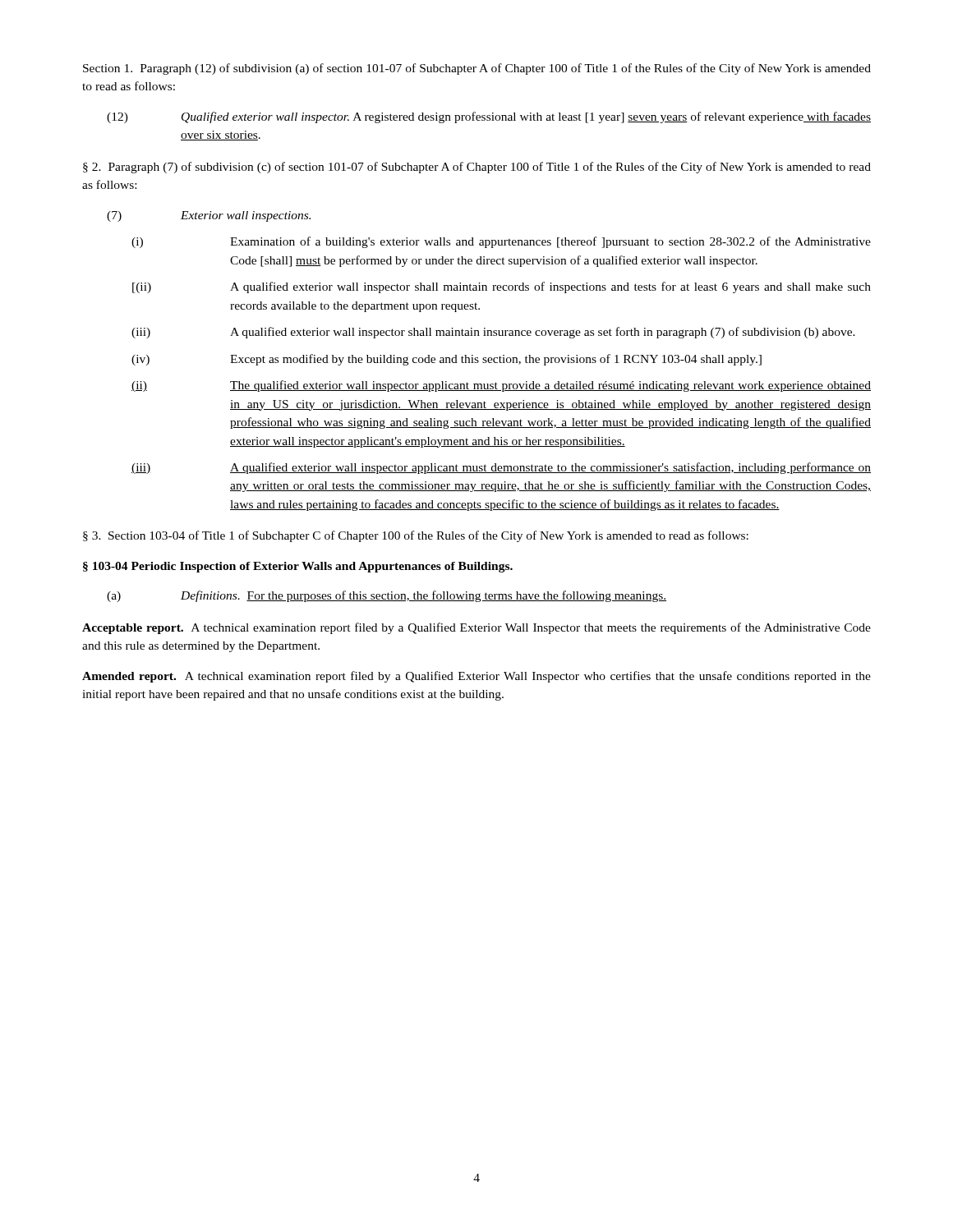Locate the text block containing "Amended report. A technical examination"
This screenshot has height=1232, width=953.
[x=476, y=685]
